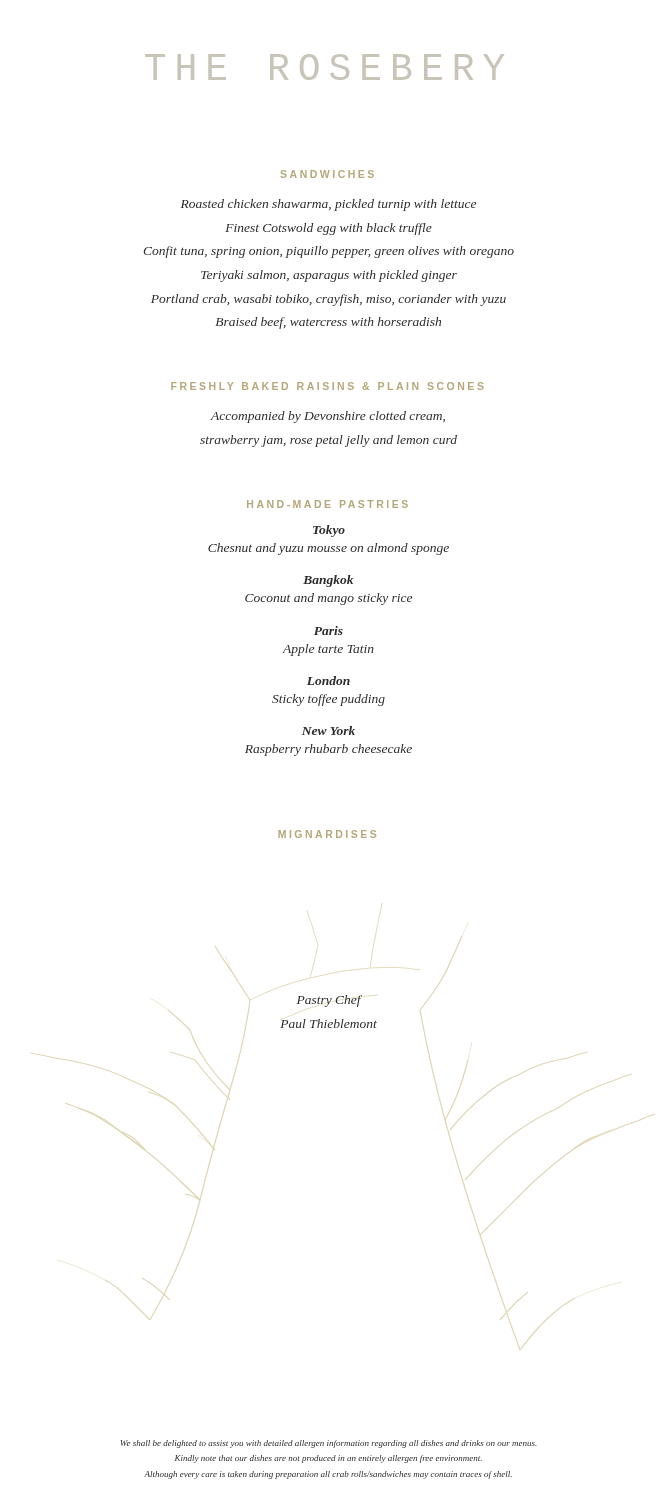The image size is (657, 1500).
Task: Where is the passage that starts "Roasted chicken shawarma, pickled turnip"?
Action: coord(328,204)
